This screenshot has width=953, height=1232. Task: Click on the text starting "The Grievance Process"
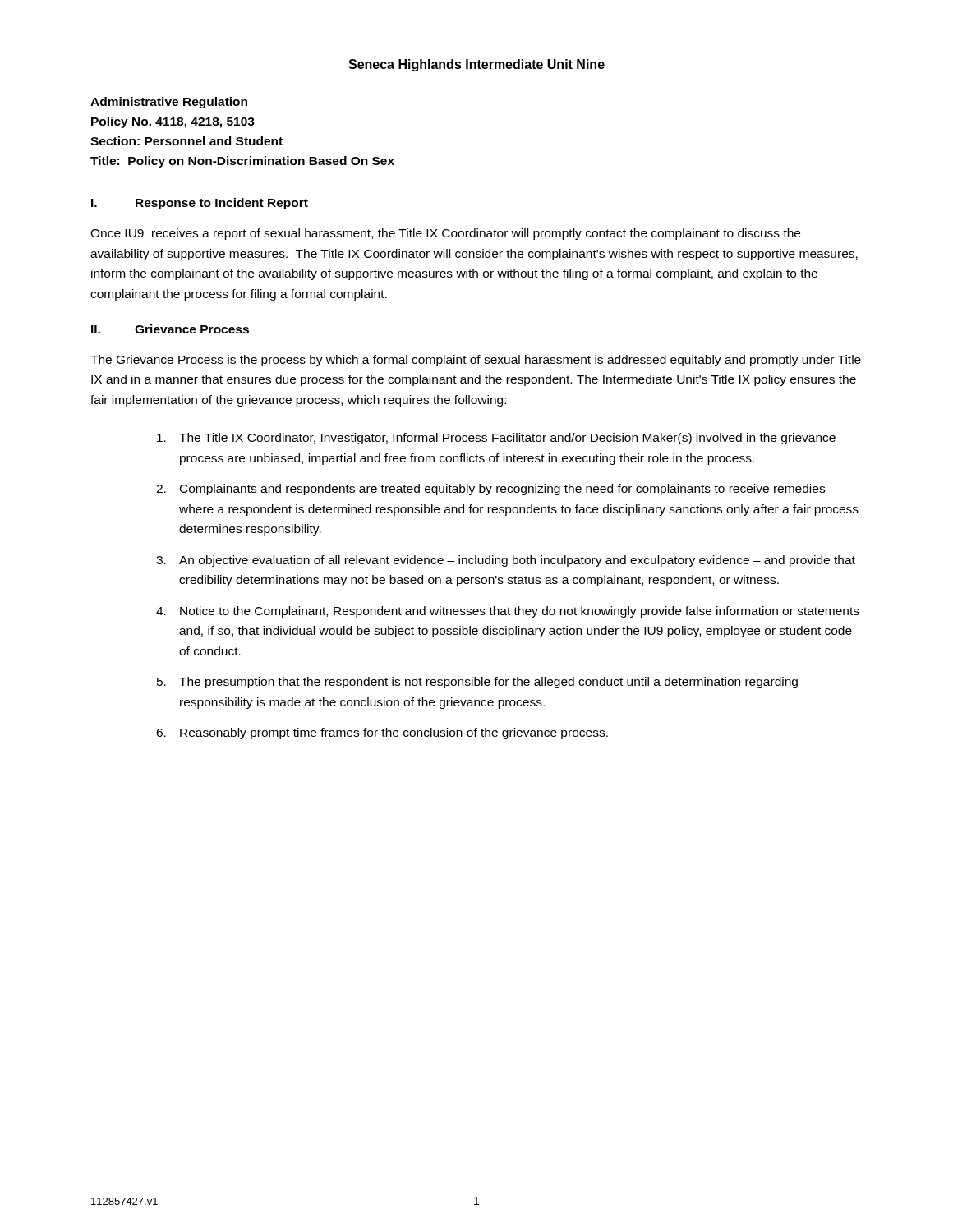point(476,379)
